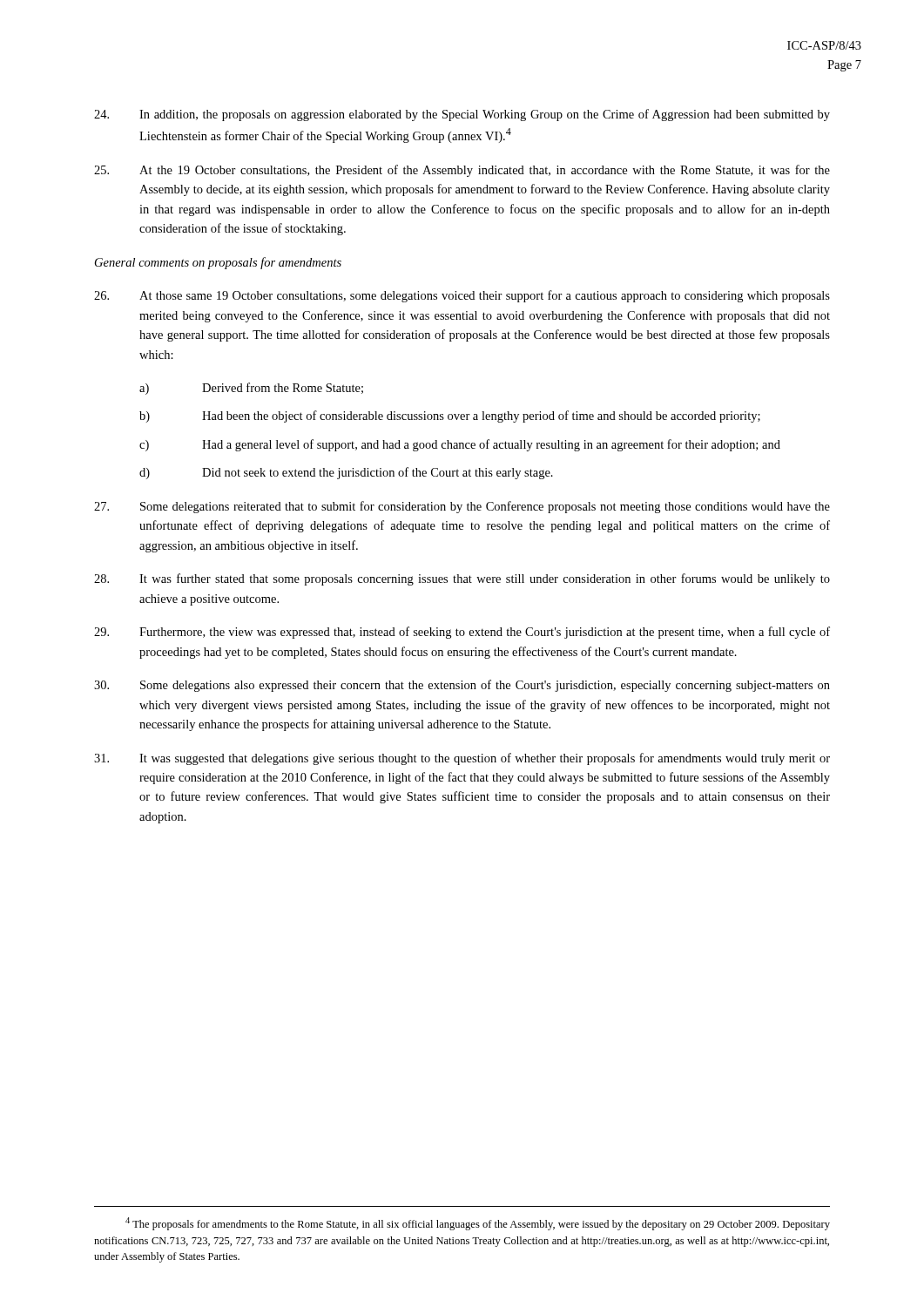Locate the region starting "It was suggested that delegations give serious"

coord(462,787)
